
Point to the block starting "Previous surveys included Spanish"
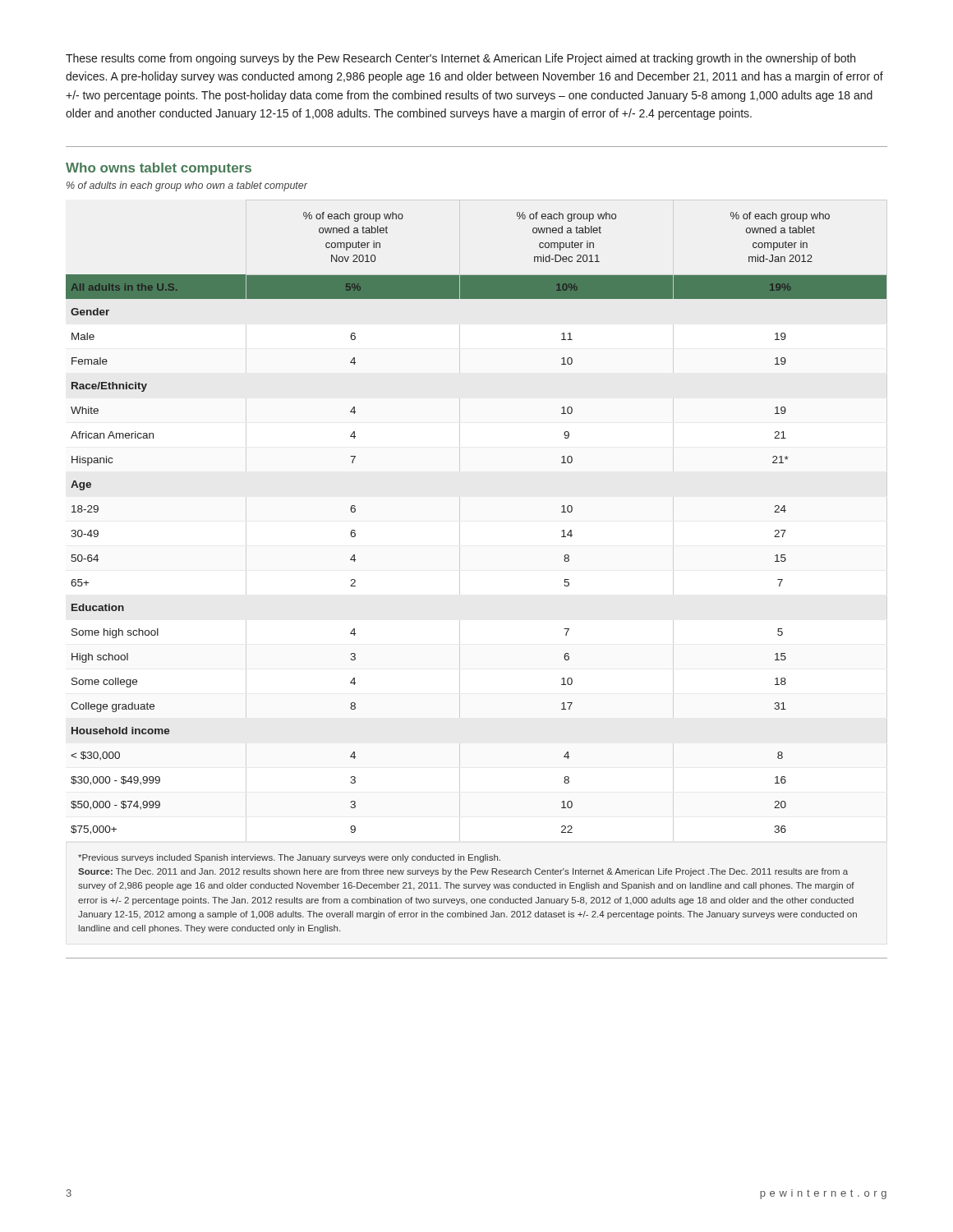coord(468,893)
